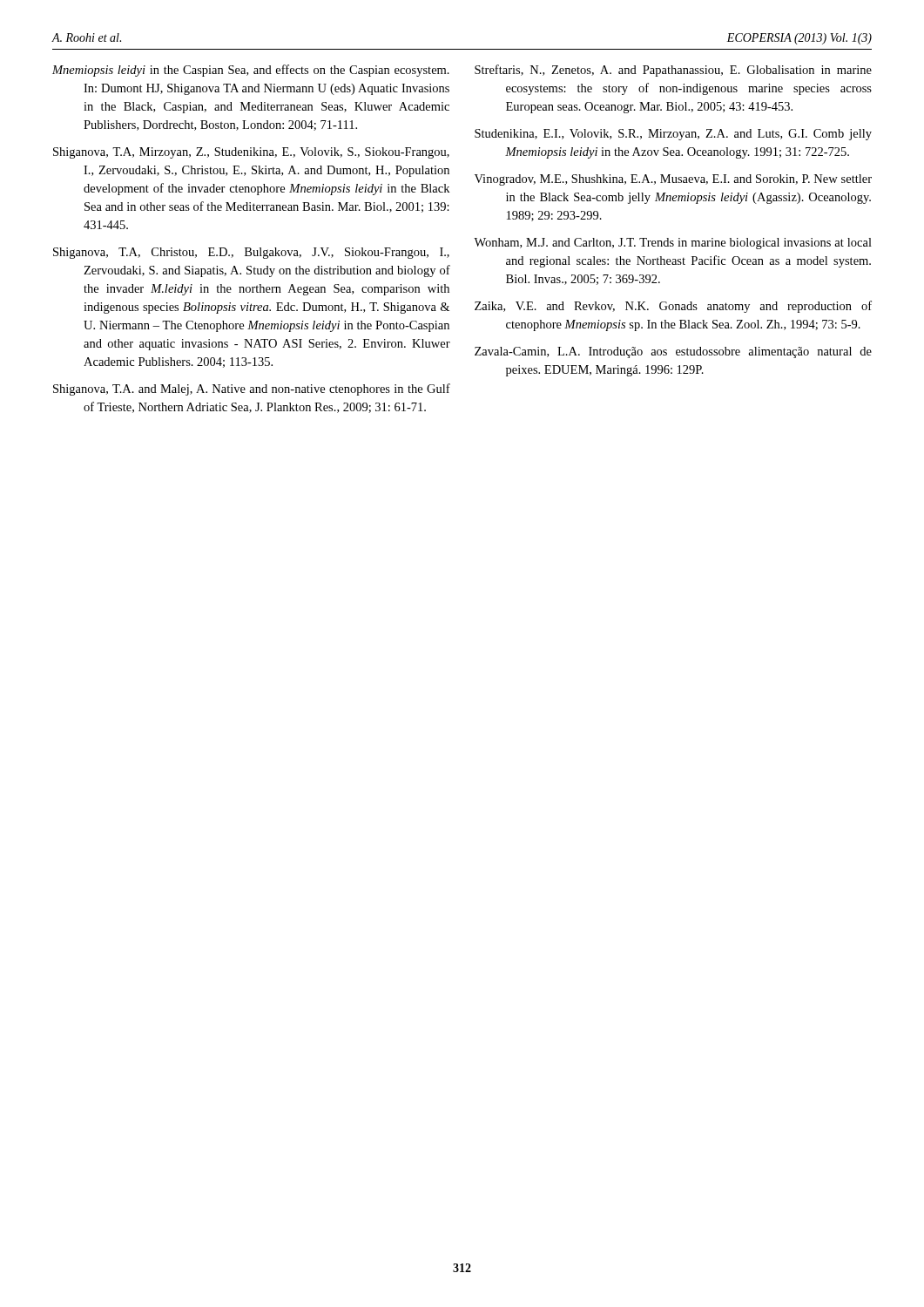This screenshot has height=1307, width=924.
Task: Locate the block starting "Shiganova, T.A. and Malej, A. Native and non-native"
Action: point(251,398)
